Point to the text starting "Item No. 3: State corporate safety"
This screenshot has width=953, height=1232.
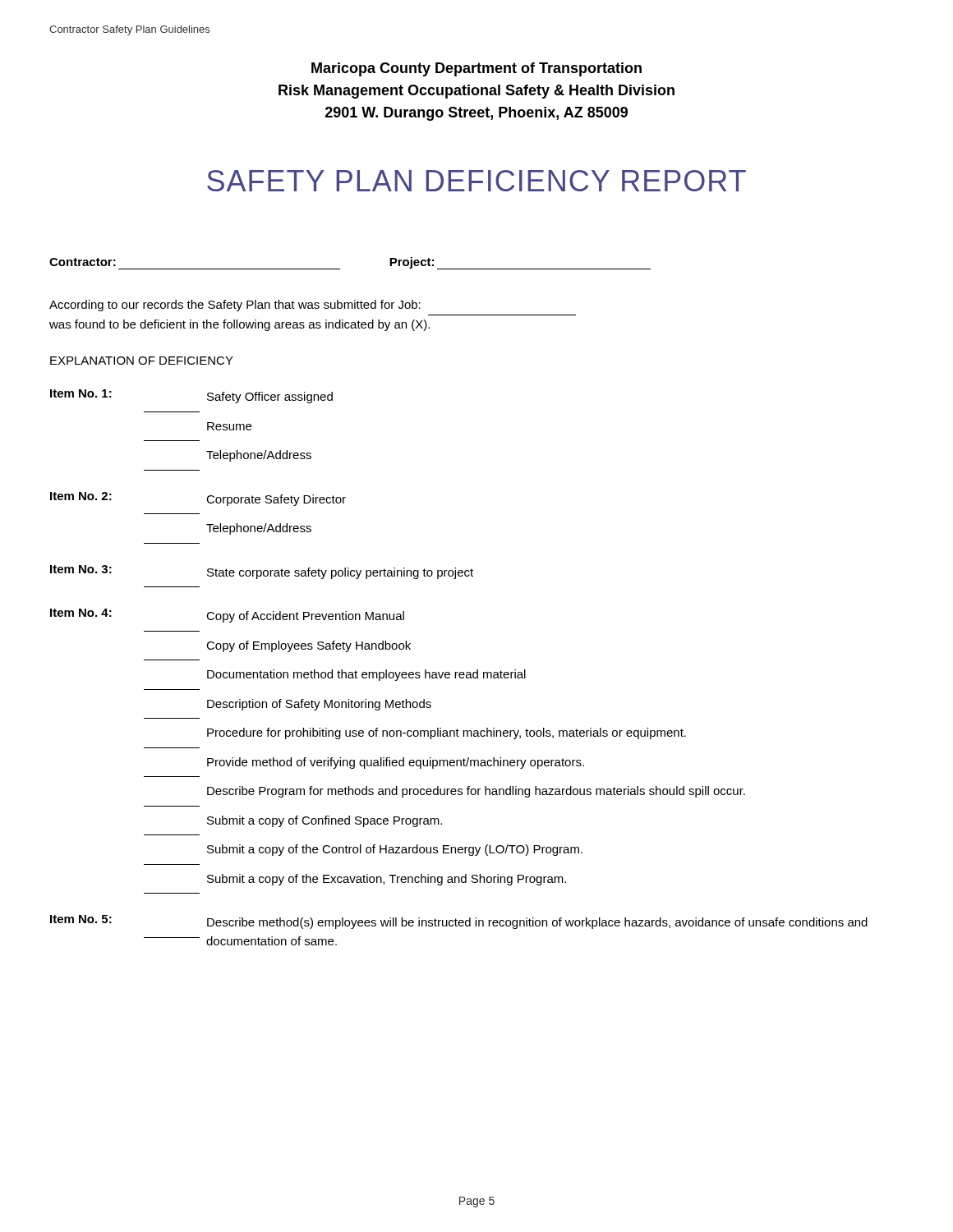[x=476, y=574]
